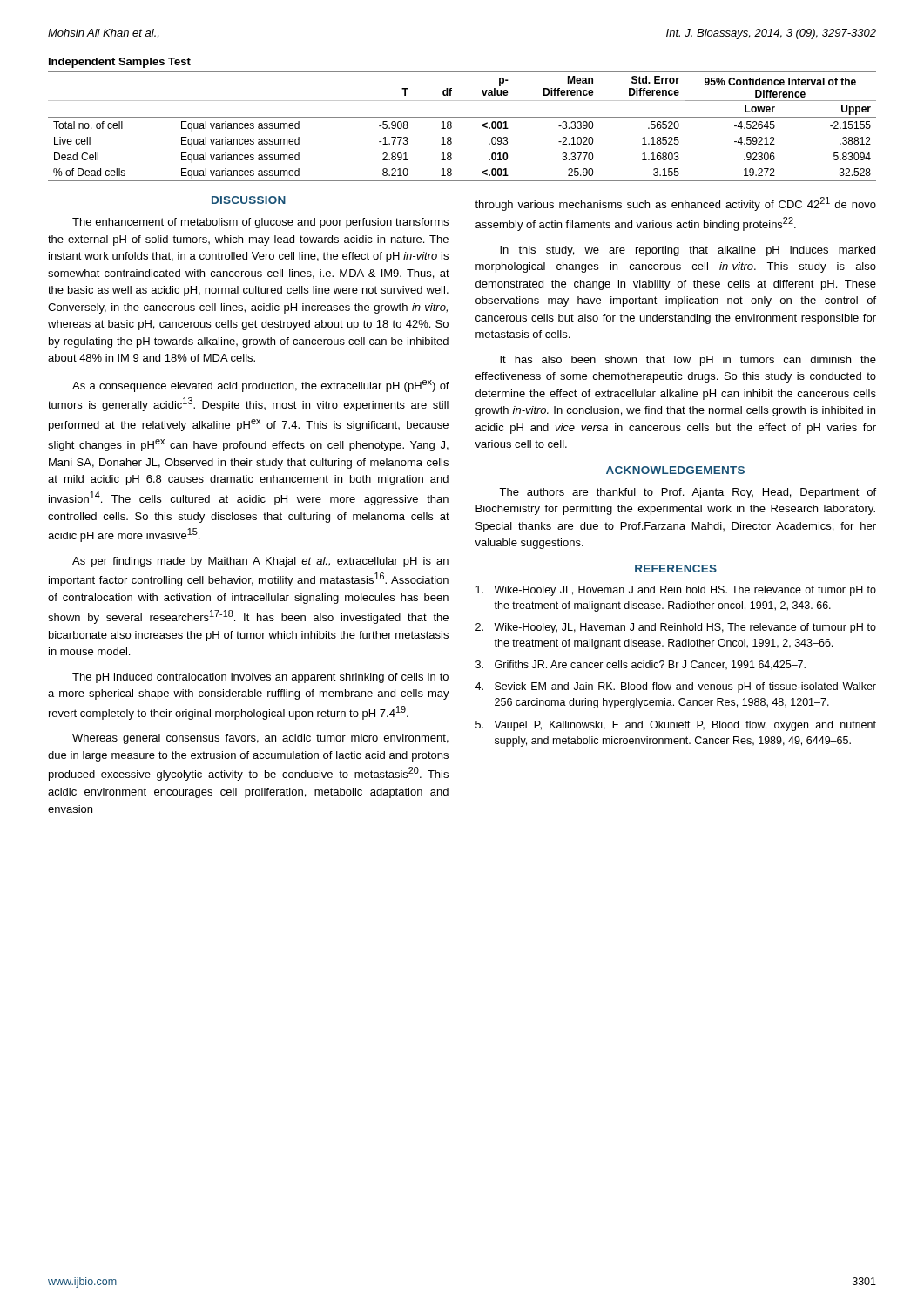Click on the element starting "In this study, we are reporting"
The width and height of the screenshot is (924, 1307).
tap(676, 292)
